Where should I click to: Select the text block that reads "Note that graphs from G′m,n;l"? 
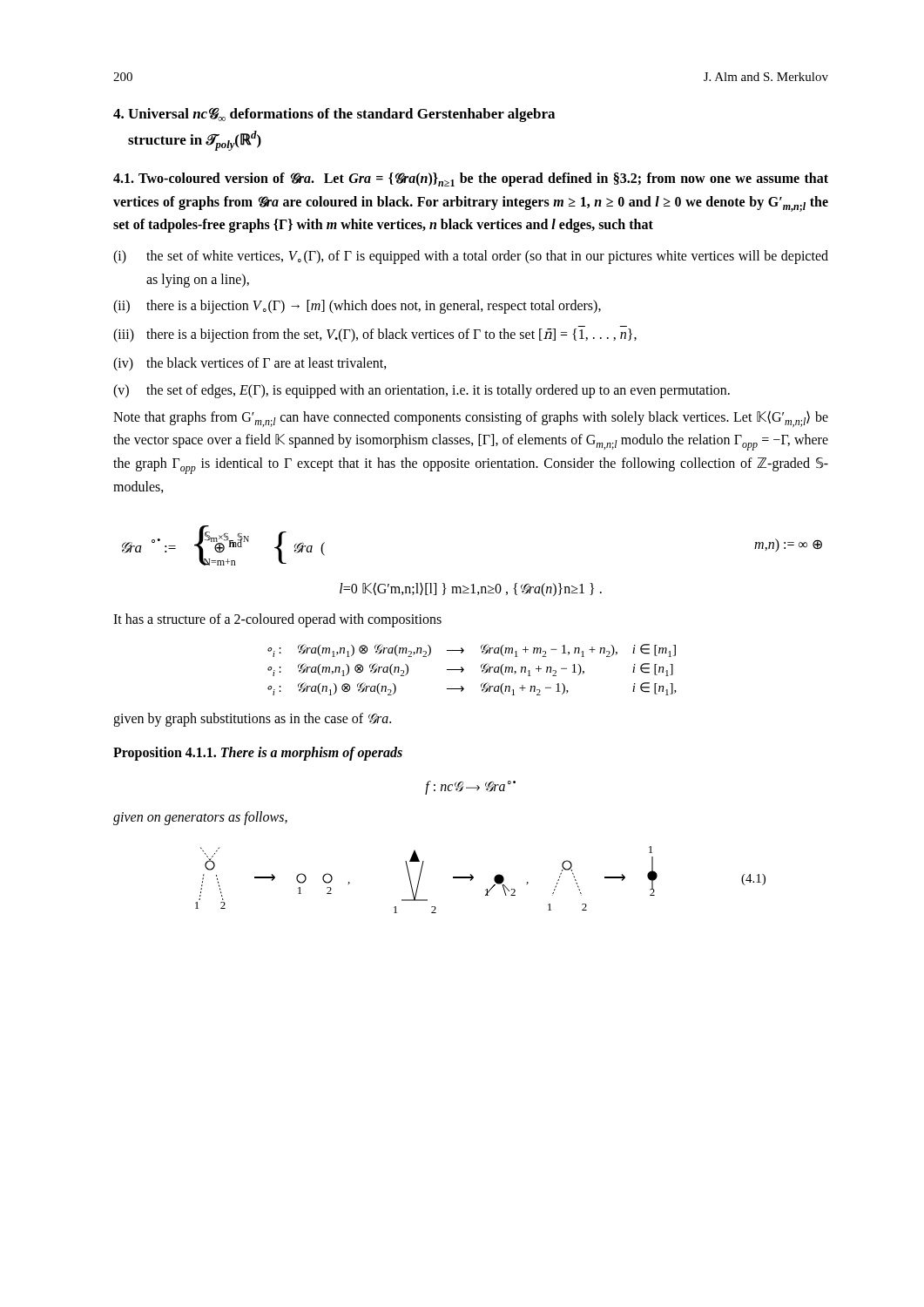[x=471, y=452]
